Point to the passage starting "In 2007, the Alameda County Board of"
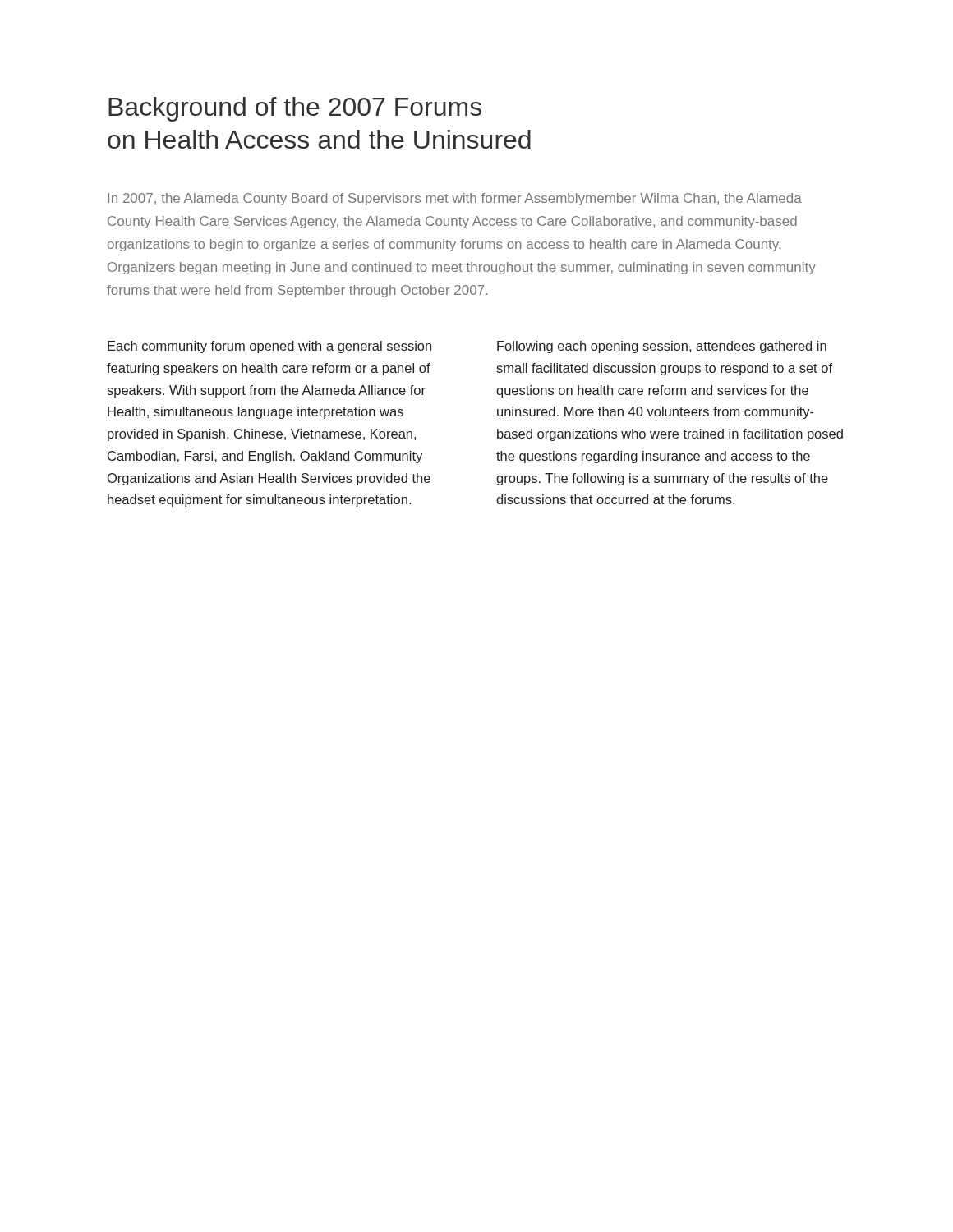The height and width of the screenshot is (1232, 953). [461, 244]
